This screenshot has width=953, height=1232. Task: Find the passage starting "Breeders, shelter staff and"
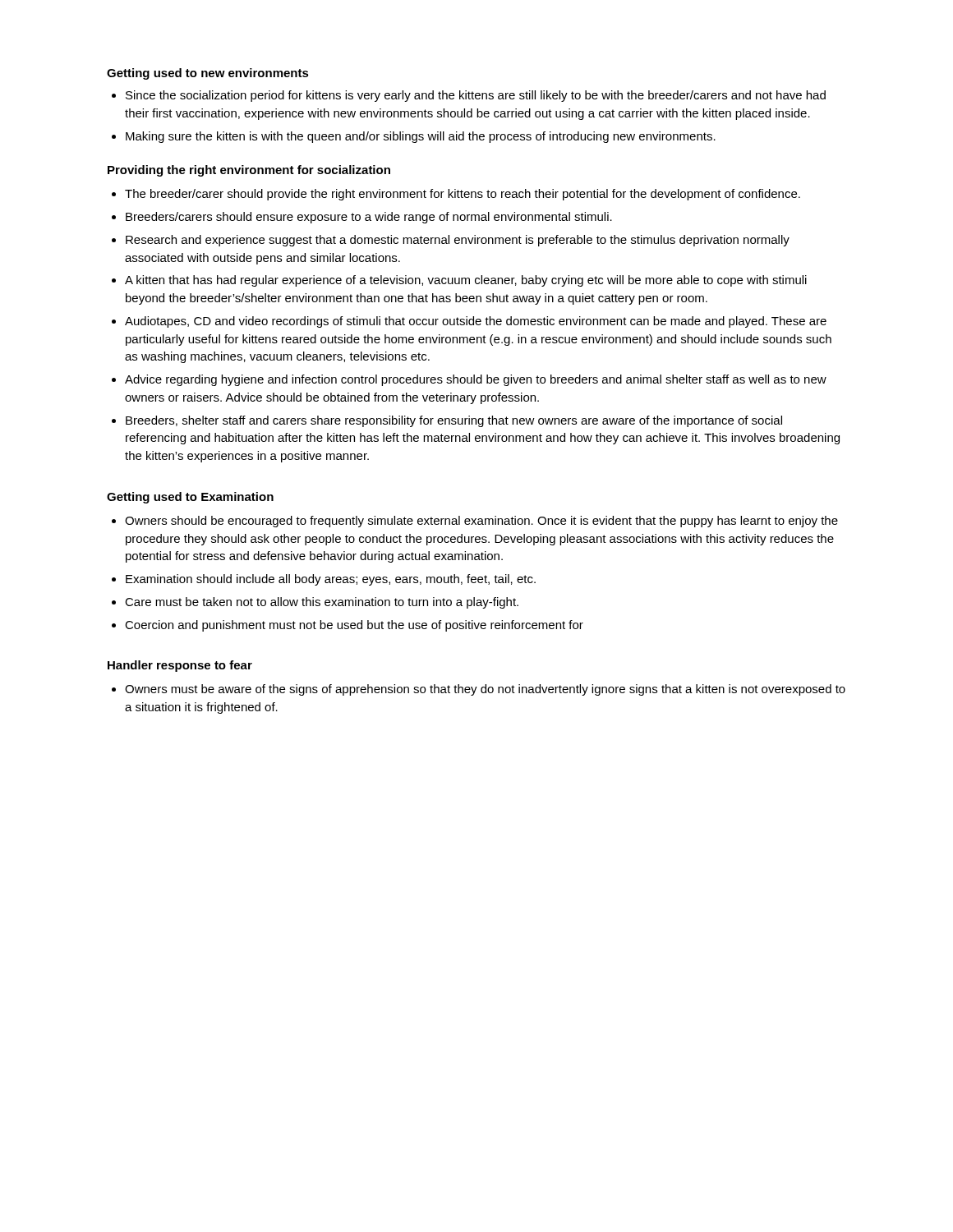click(x=483, y=438)
